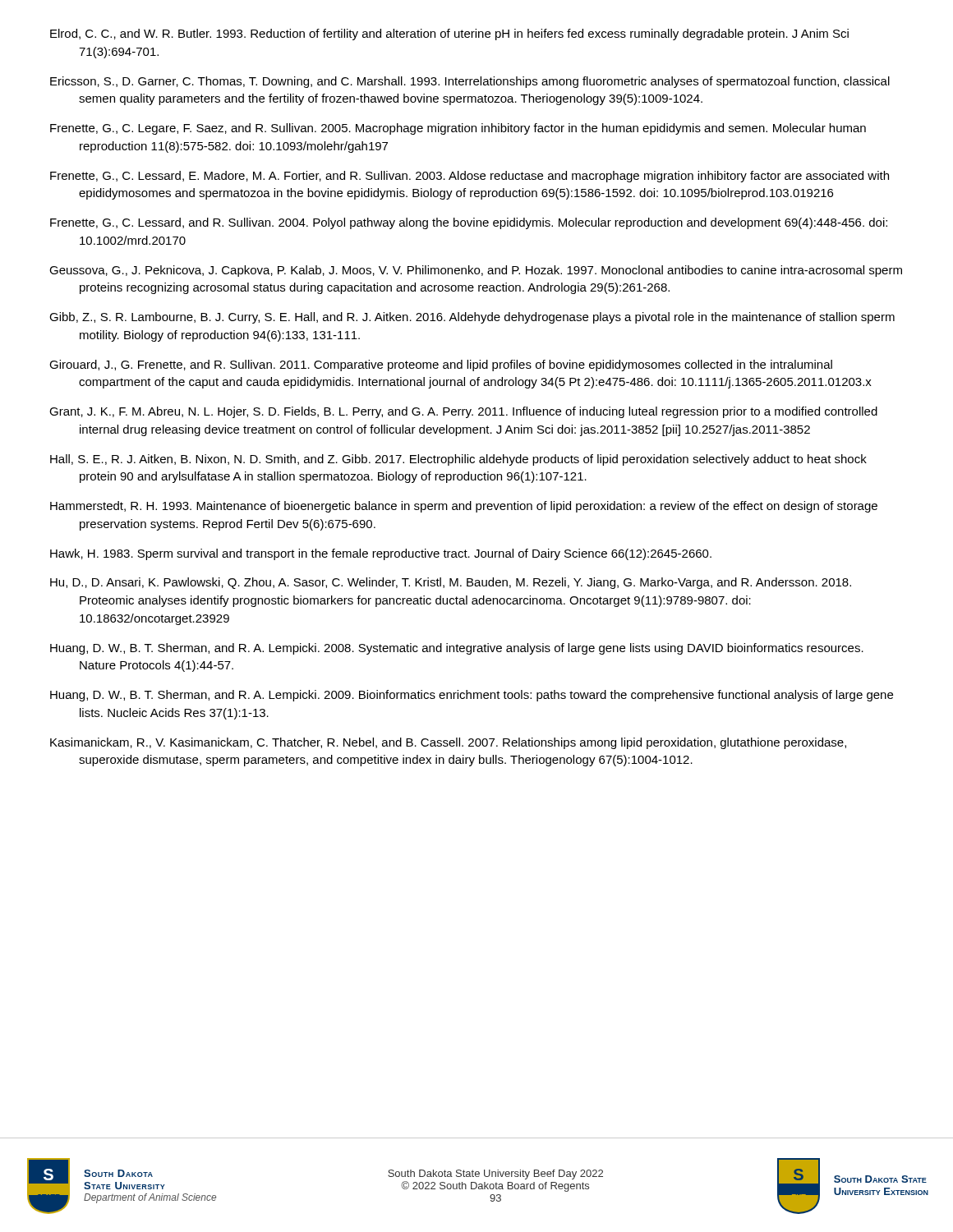The image size is (953, 1232).
Task: Select the list item containing "Hall, S. E., R. J. Aitken, B. Nixon,"
Action: (x=458, y=467)
